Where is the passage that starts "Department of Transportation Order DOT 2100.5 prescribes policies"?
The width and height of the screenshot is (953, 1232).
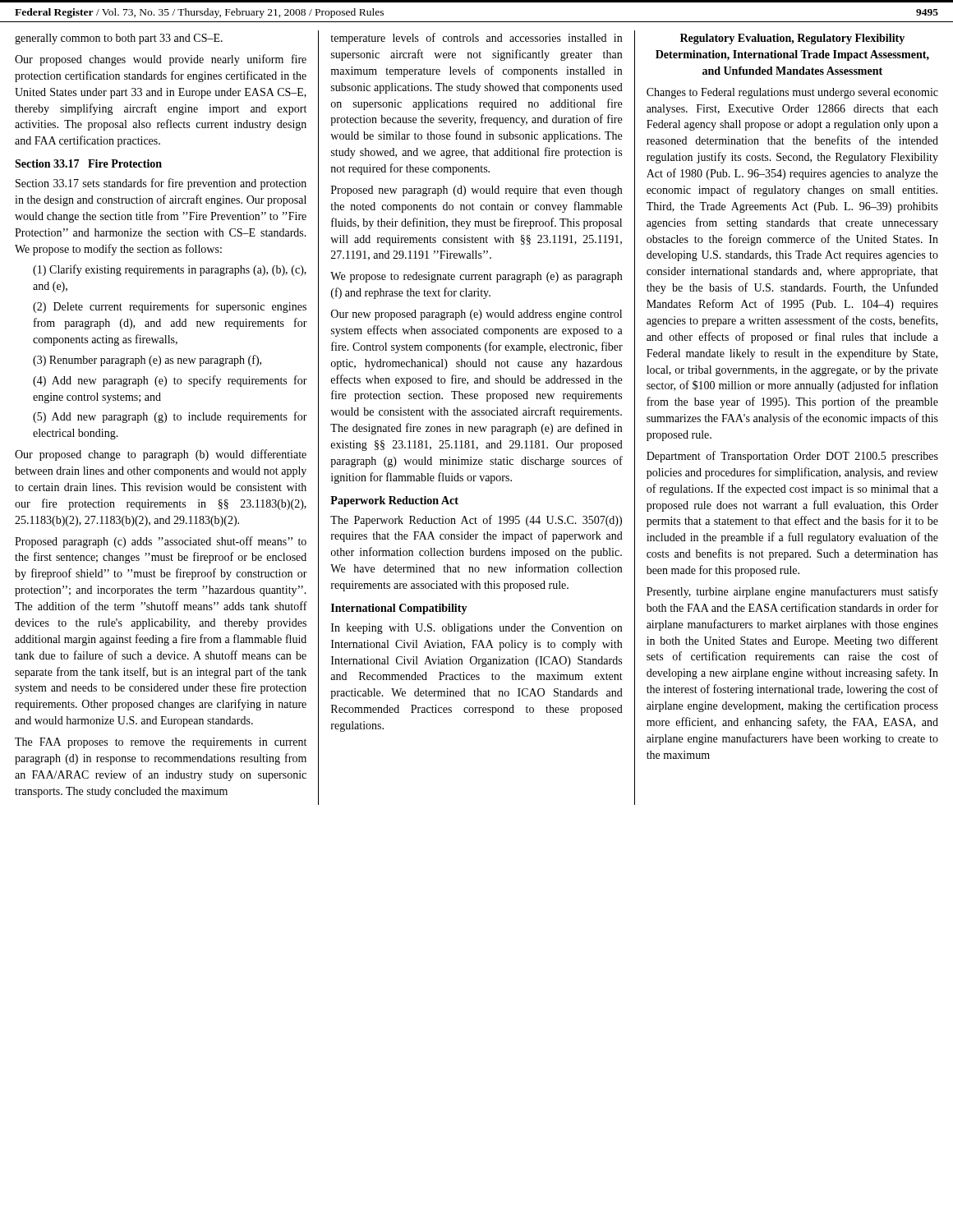coord(792,513)
